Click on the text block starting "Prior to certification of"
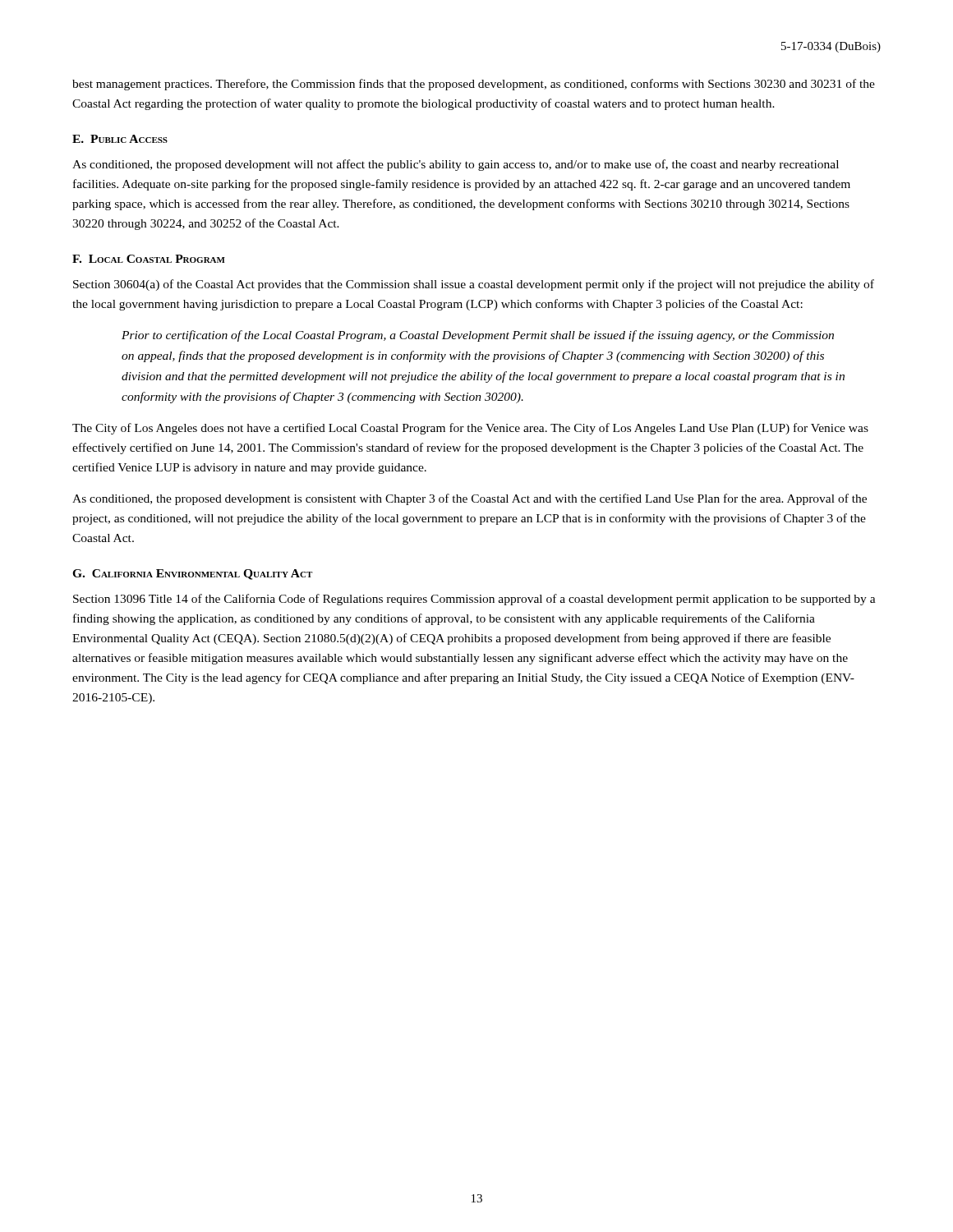953x1232 pixels. [x=483, y=365]
